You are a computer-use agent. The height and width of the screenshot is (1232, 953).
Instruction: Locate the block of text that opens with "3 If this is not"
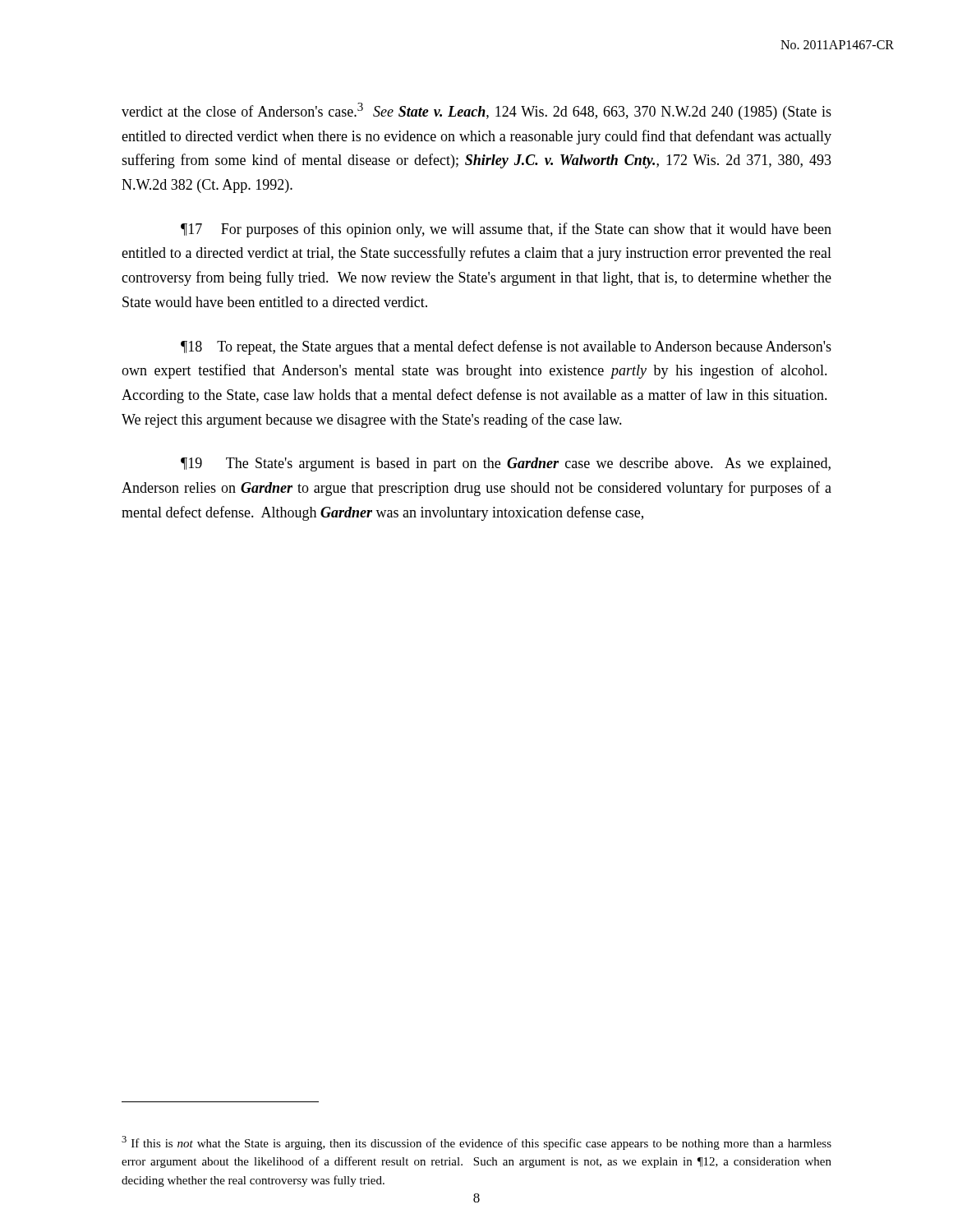[x=476, y=1160]
